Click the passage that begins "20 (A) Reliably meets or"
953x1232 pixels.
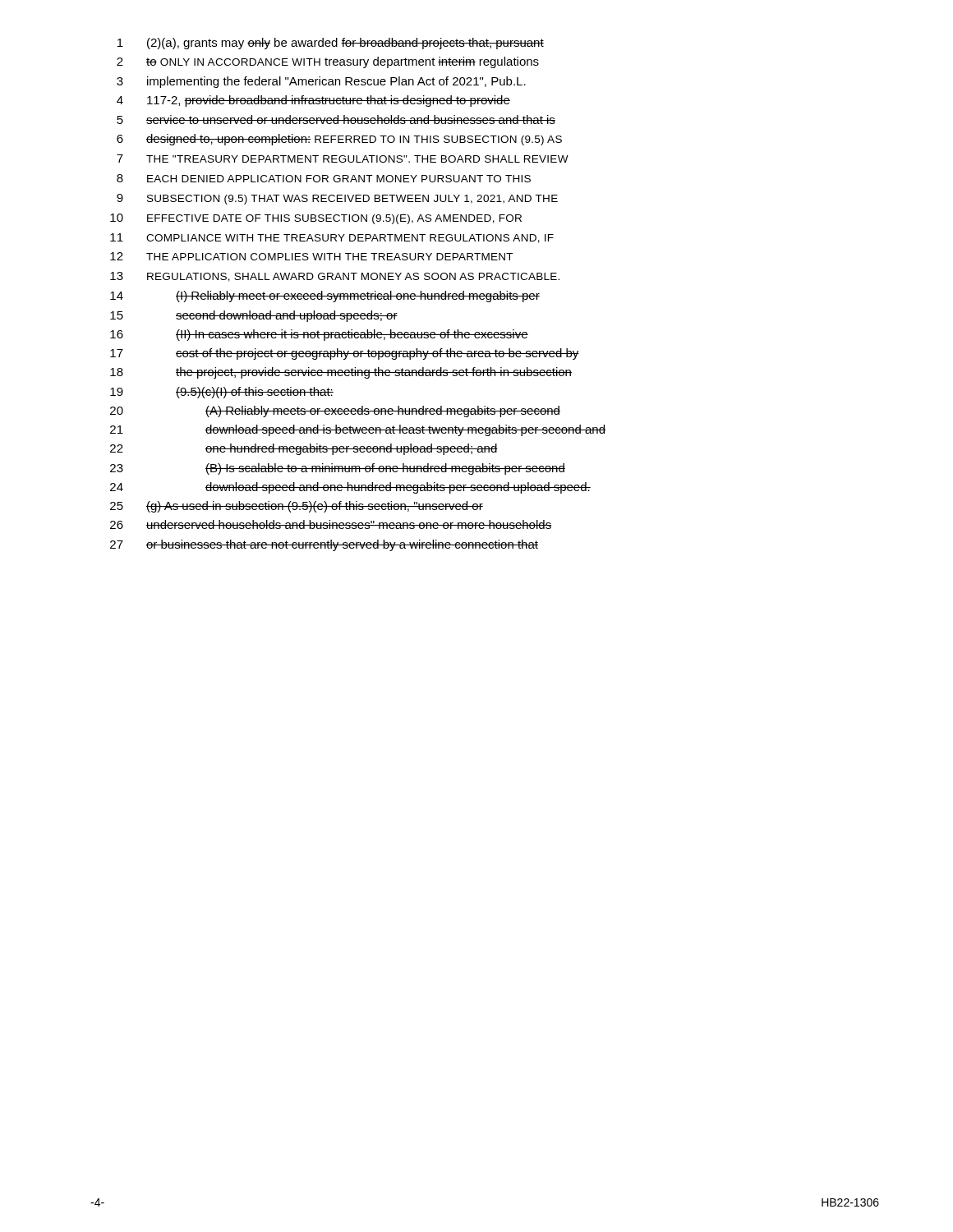coord(485,410)
